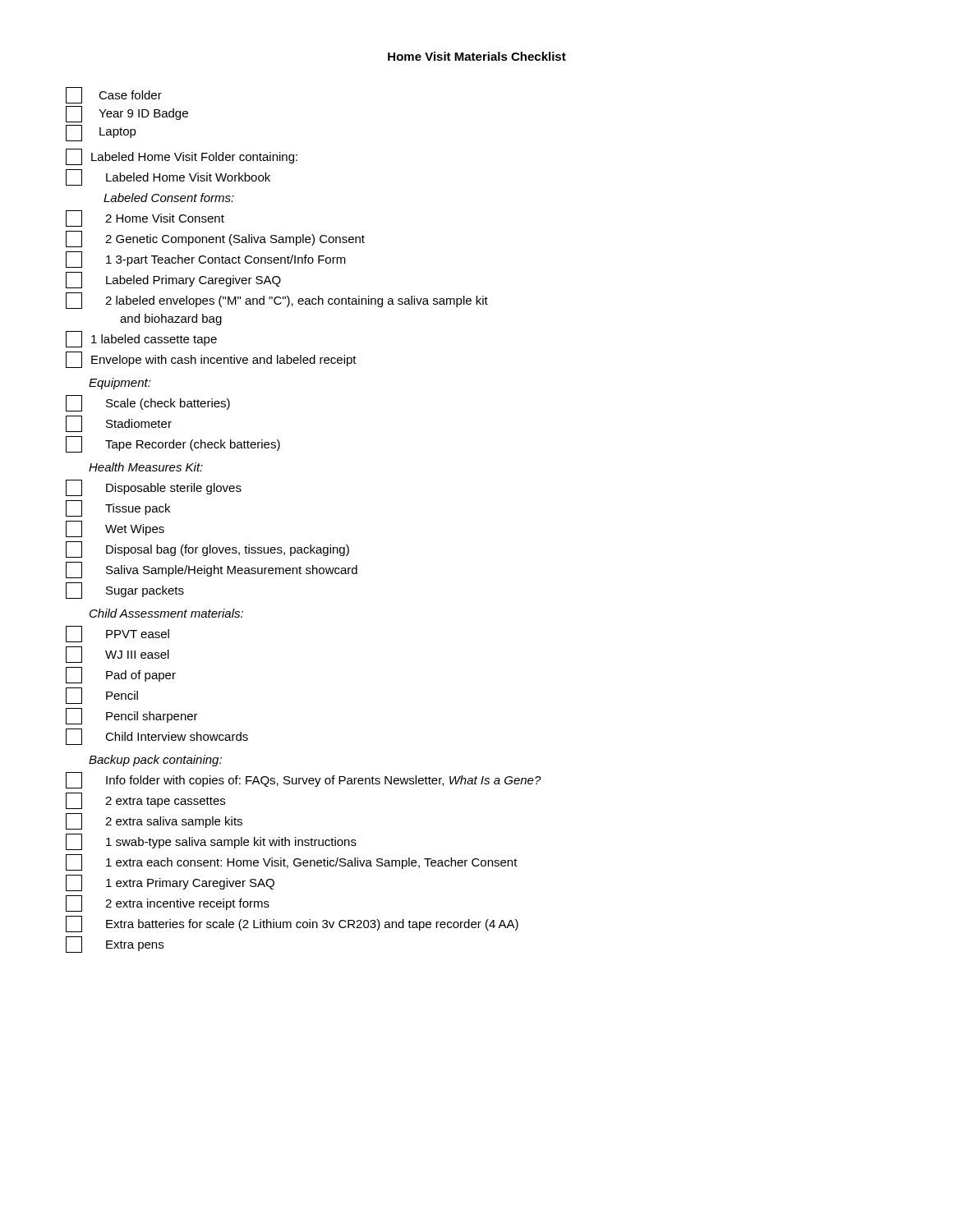Click where it says "Extra pens"

point(115,945)
